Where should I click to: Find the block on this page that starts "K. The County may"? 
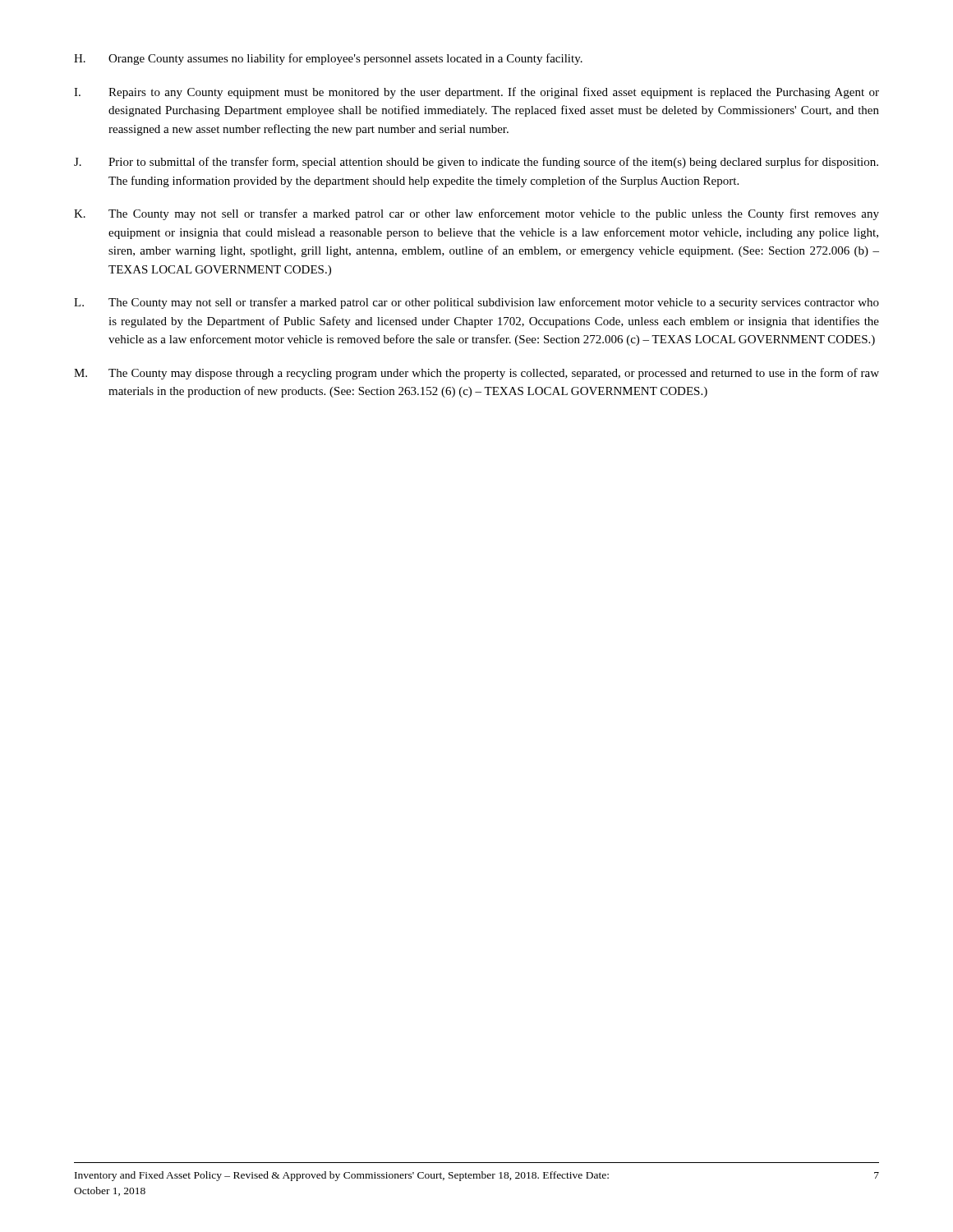coord(476,241)
